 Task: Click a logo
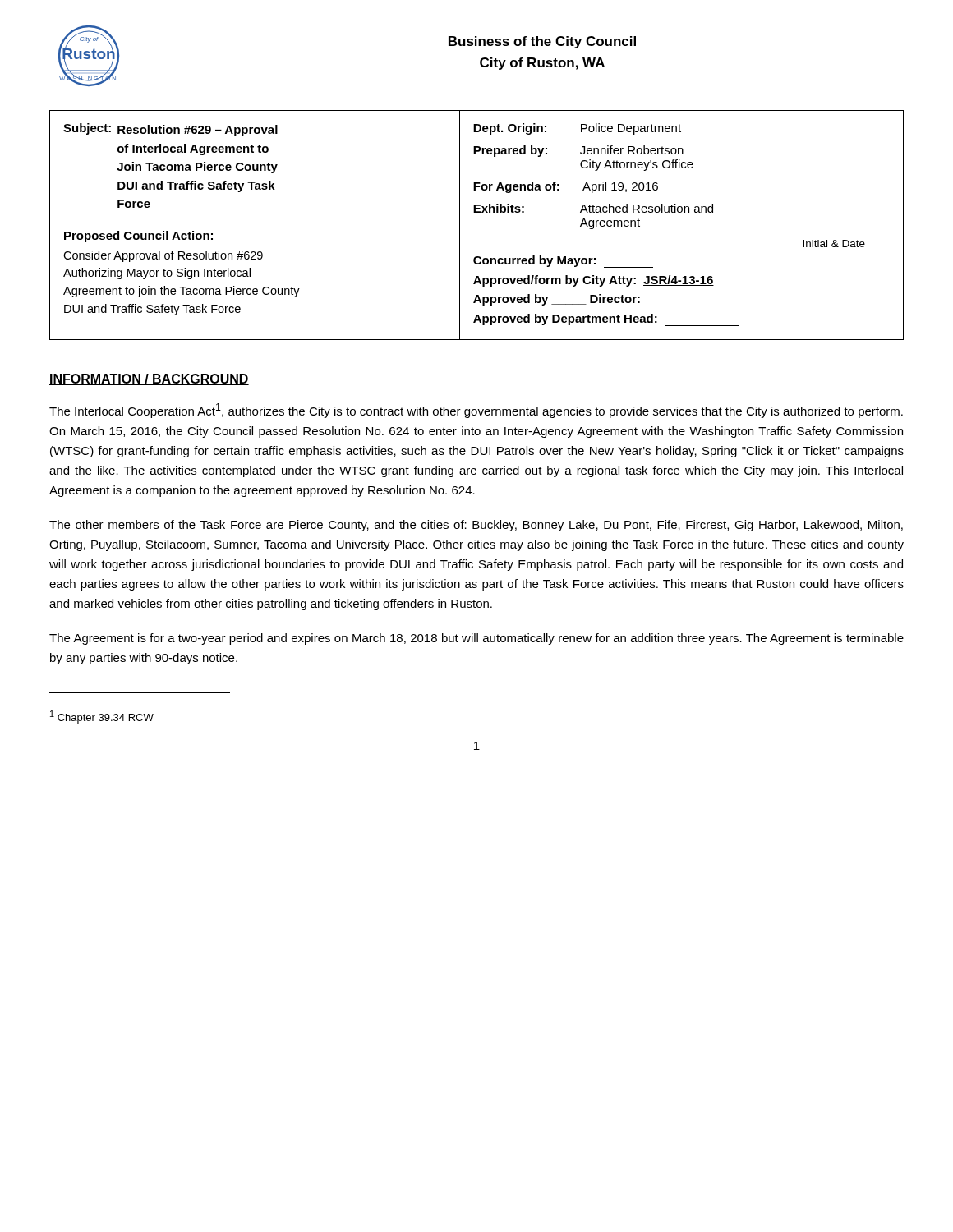(x=107, y=60)
